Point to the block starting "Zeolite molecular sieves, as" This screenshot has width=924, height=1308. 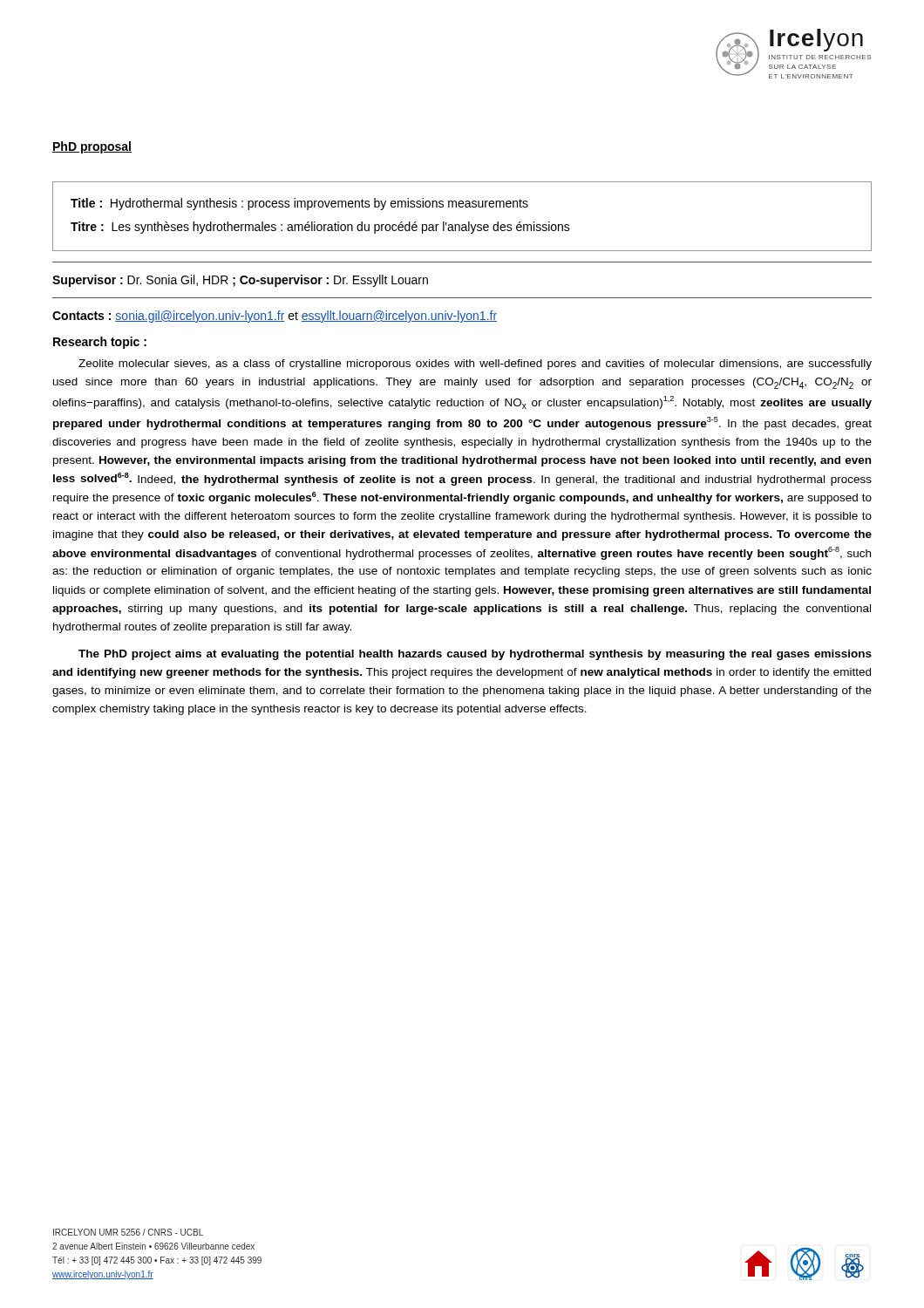click(462, 536)
